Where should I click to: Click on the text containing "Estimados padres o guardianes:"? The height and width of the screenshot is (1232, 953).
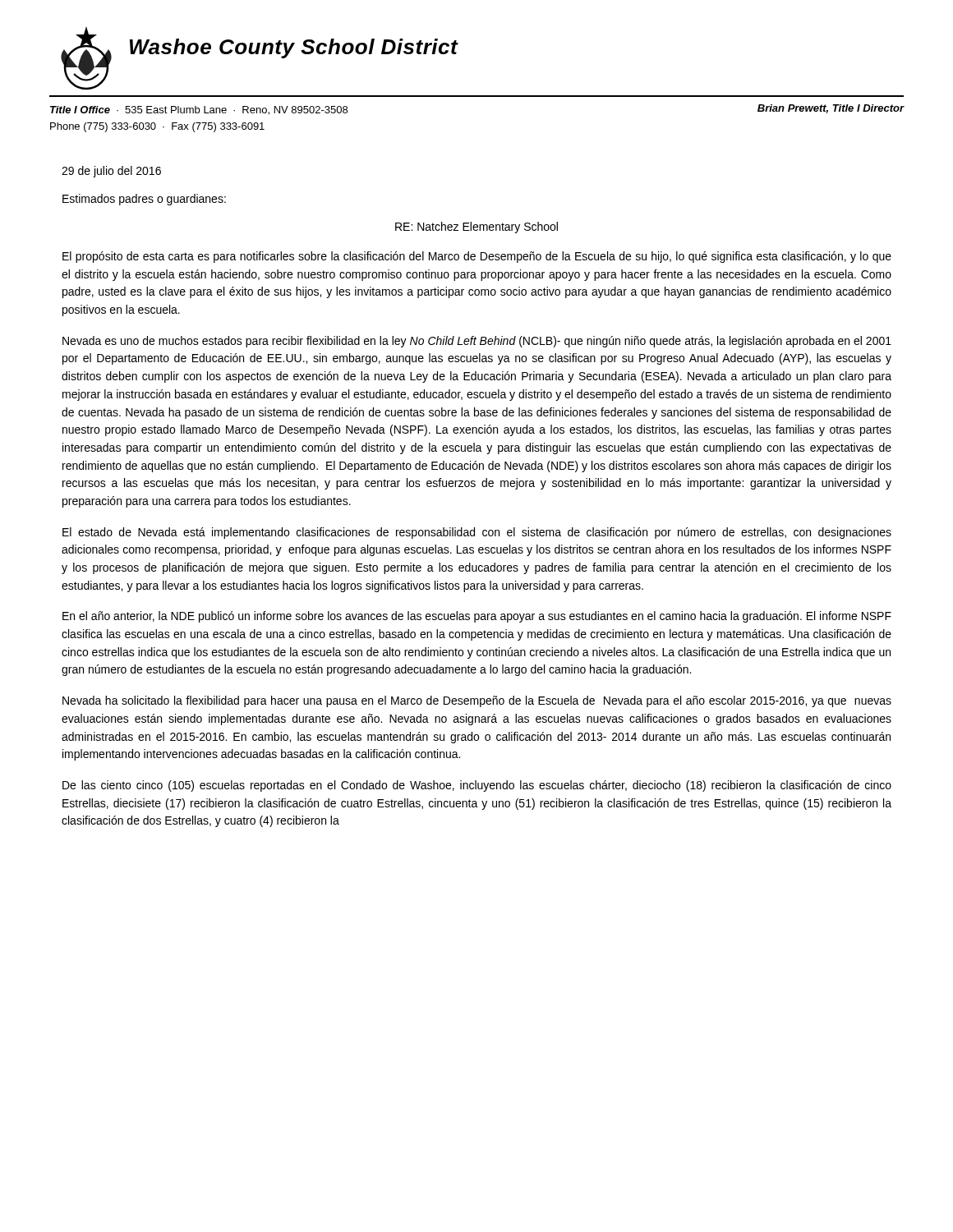click(144, 199)
